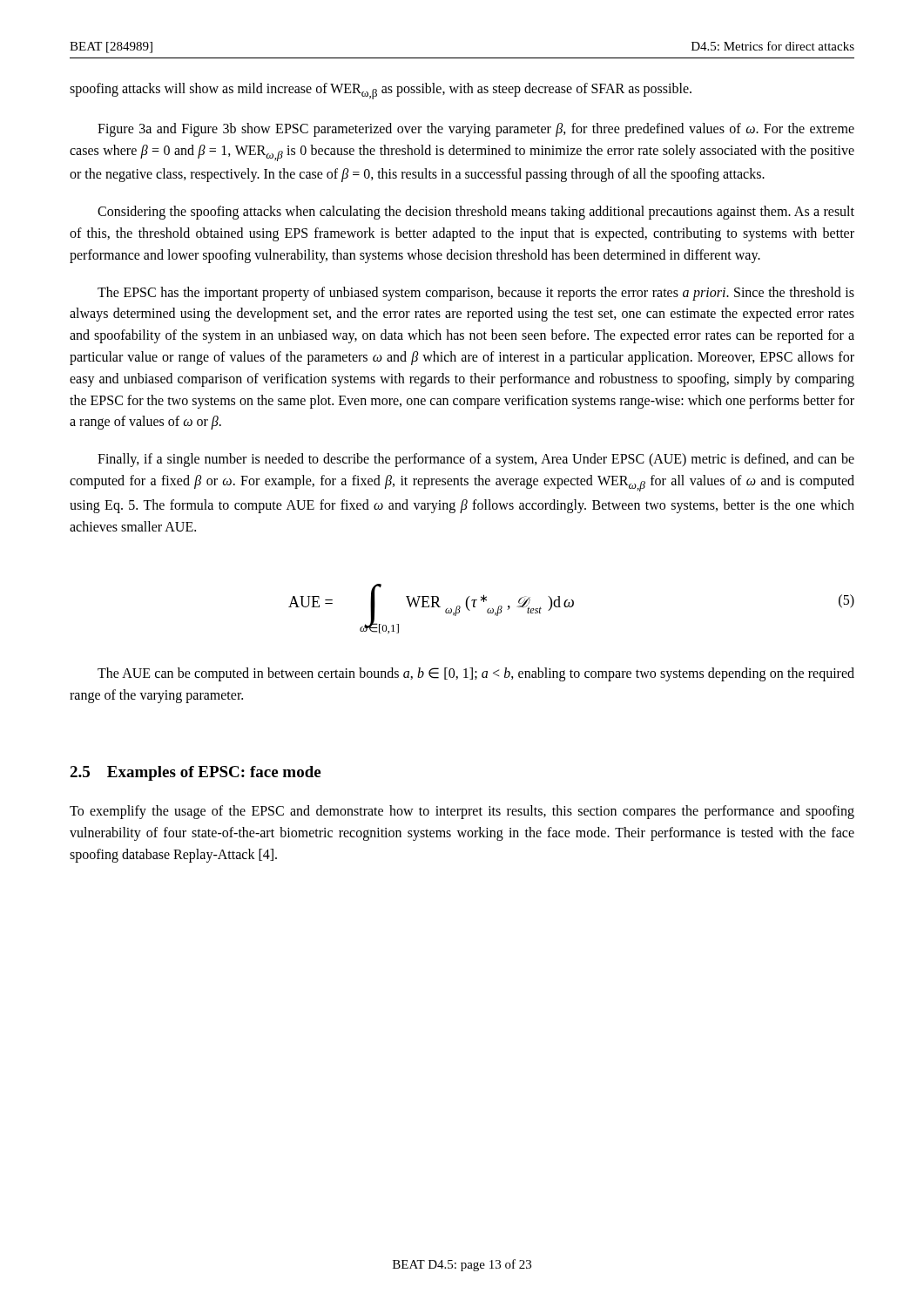Screen dimensions: 1307x924
Task: Navigate to the text block starting "Finally, if a single number is"
Action: tap(462, 494)
